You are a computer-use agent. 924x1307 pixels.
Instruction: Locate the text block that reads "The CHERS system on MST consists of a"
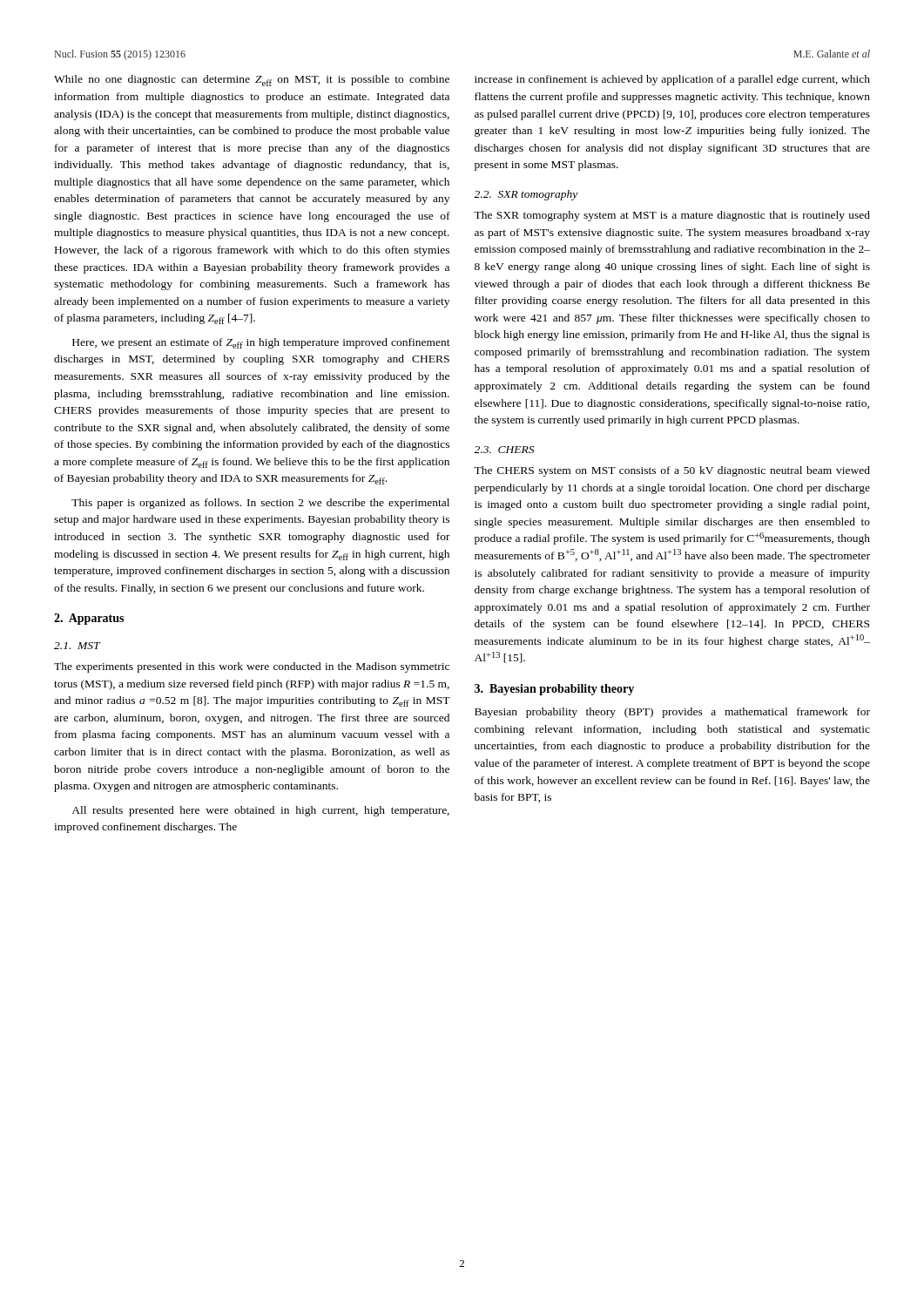(x=672, y=564)
